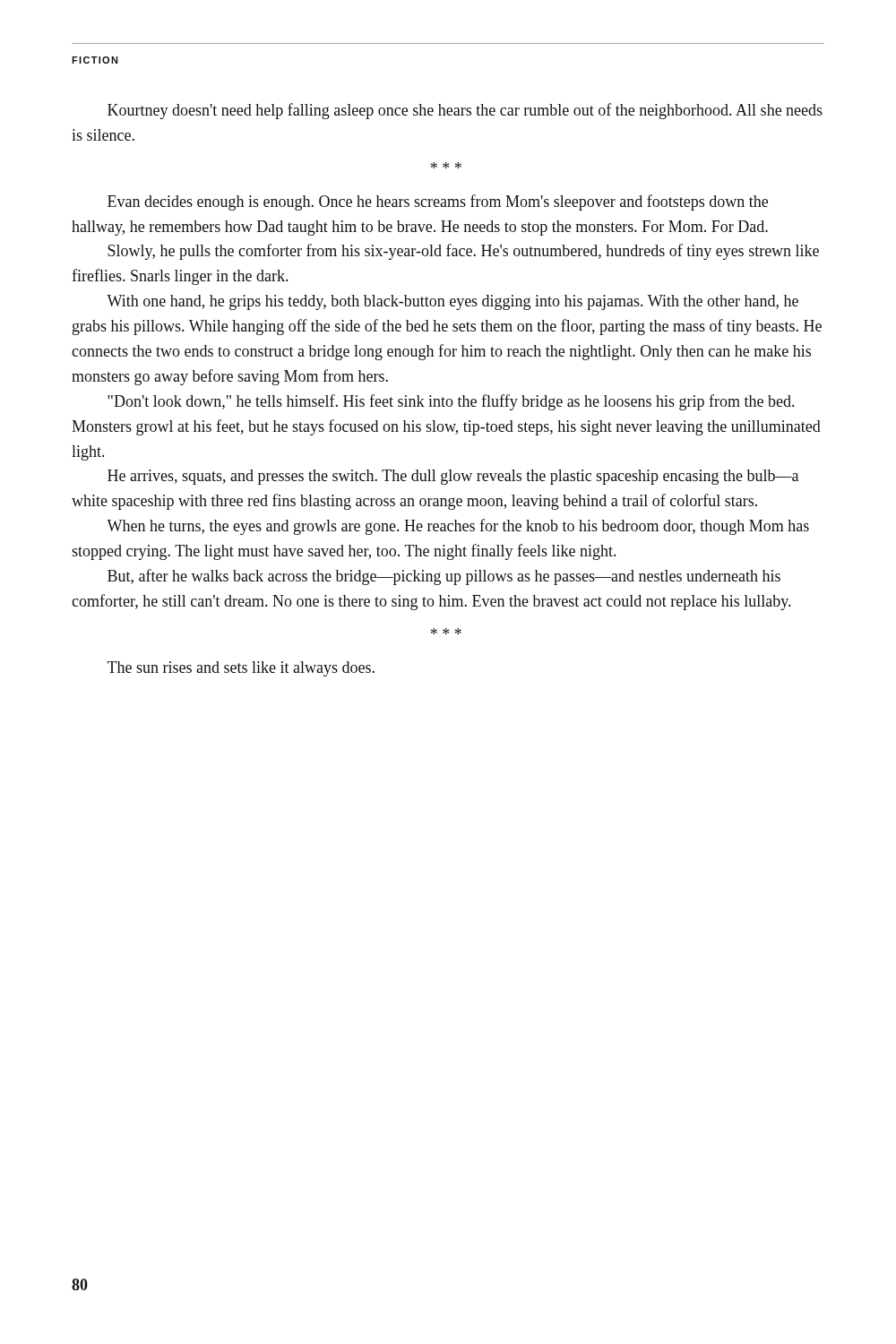Screen dimensions: 1344x896
Task: Navigate to the text starting "The sun rises and sets like"
Action: [241, 669]
